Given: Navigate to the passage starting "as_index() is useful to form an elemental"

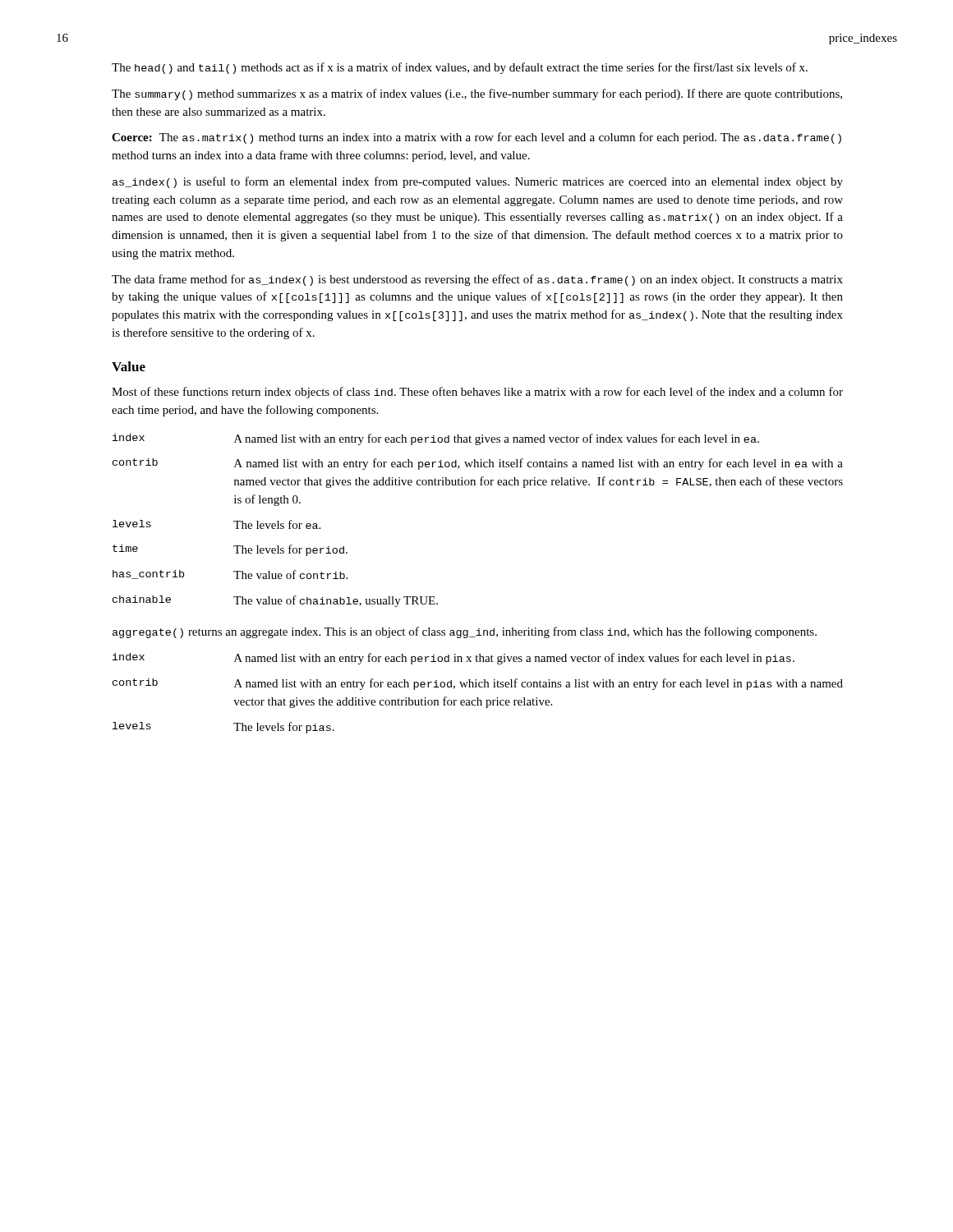Looking at the screenshot, I should [x=477, y=218].
